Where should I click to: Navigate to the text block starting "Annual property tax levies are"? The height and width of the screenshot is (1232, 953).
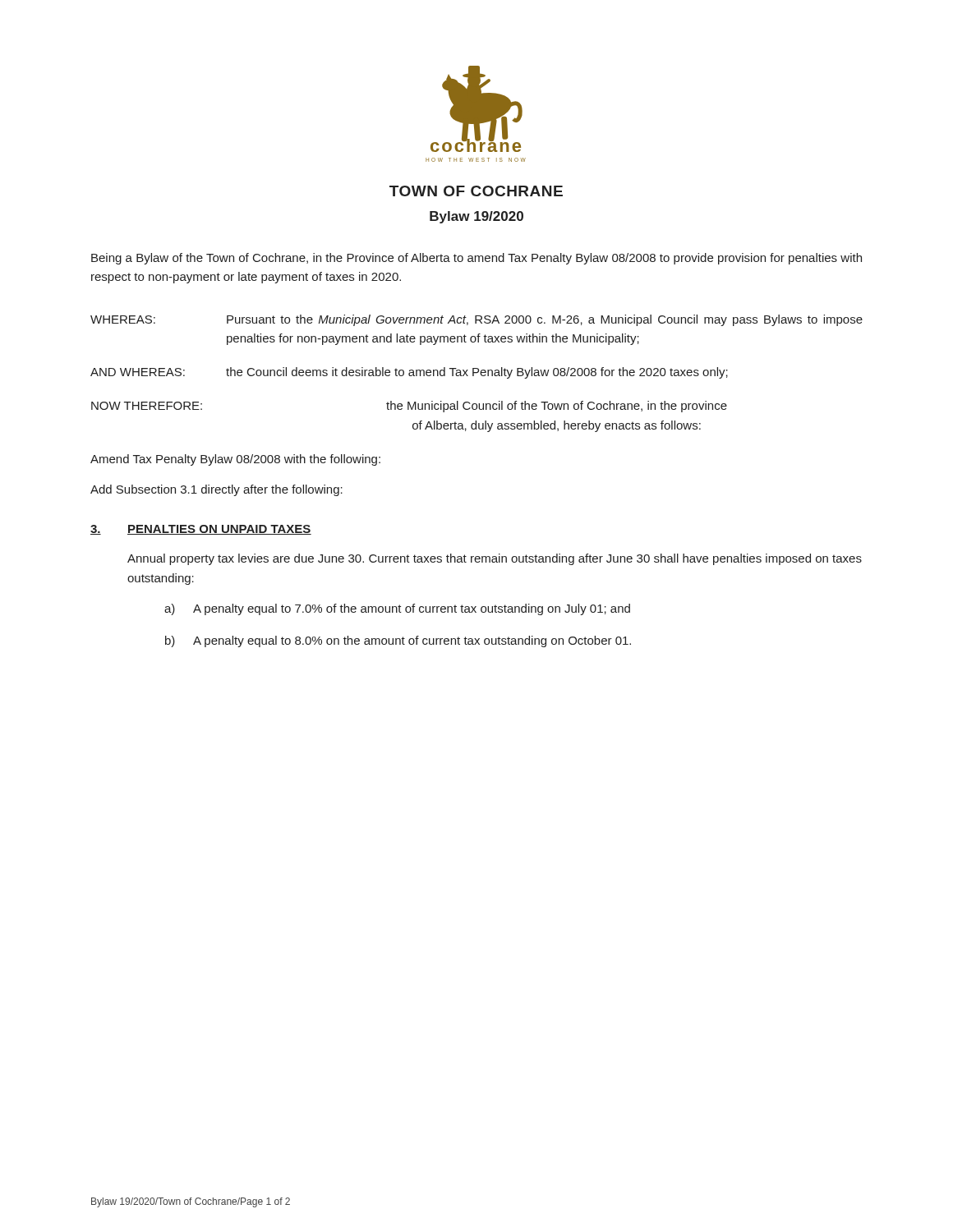[495, 568]
